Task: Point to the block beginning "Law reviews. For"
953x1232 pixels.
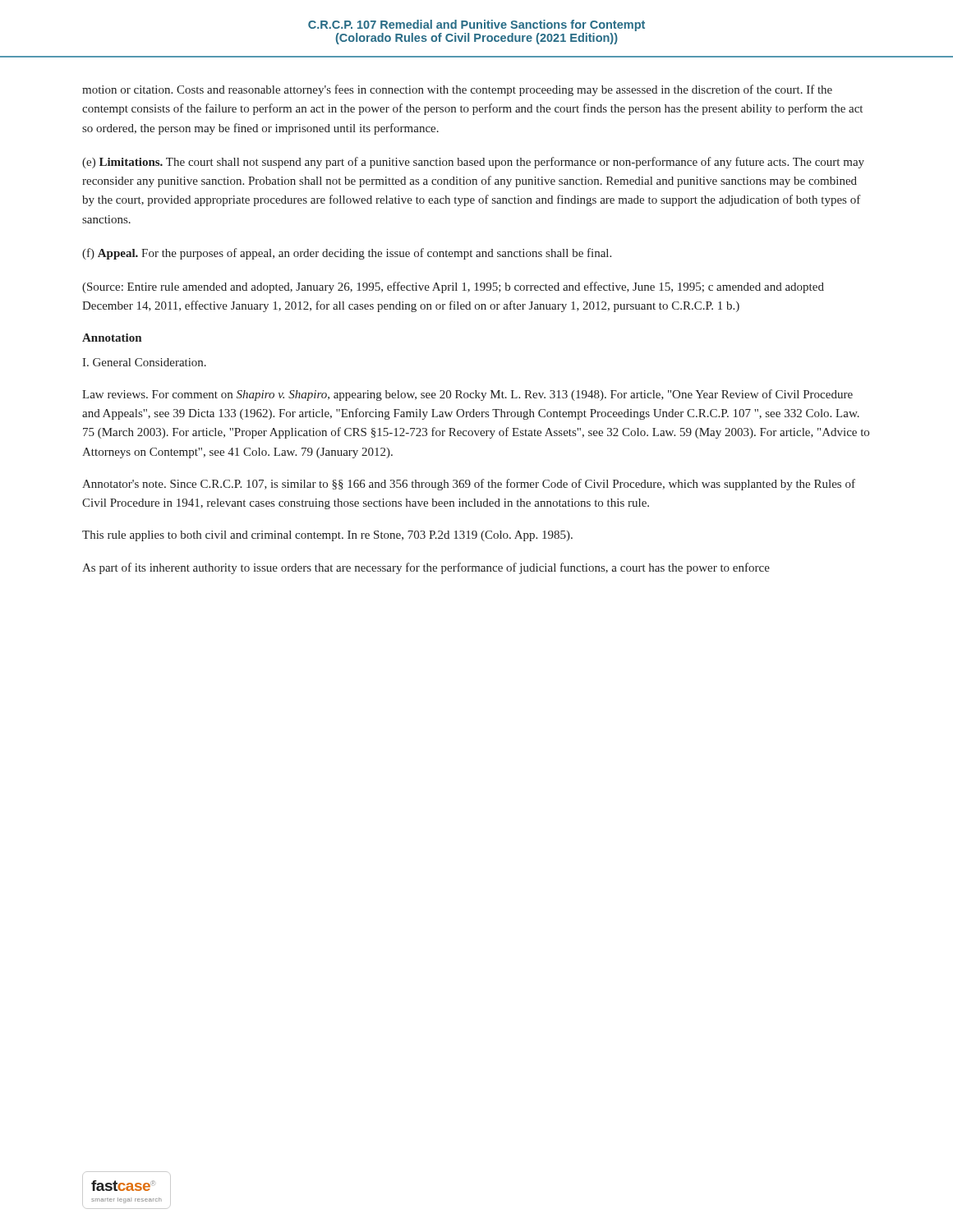Action: [x=476, y=423]
